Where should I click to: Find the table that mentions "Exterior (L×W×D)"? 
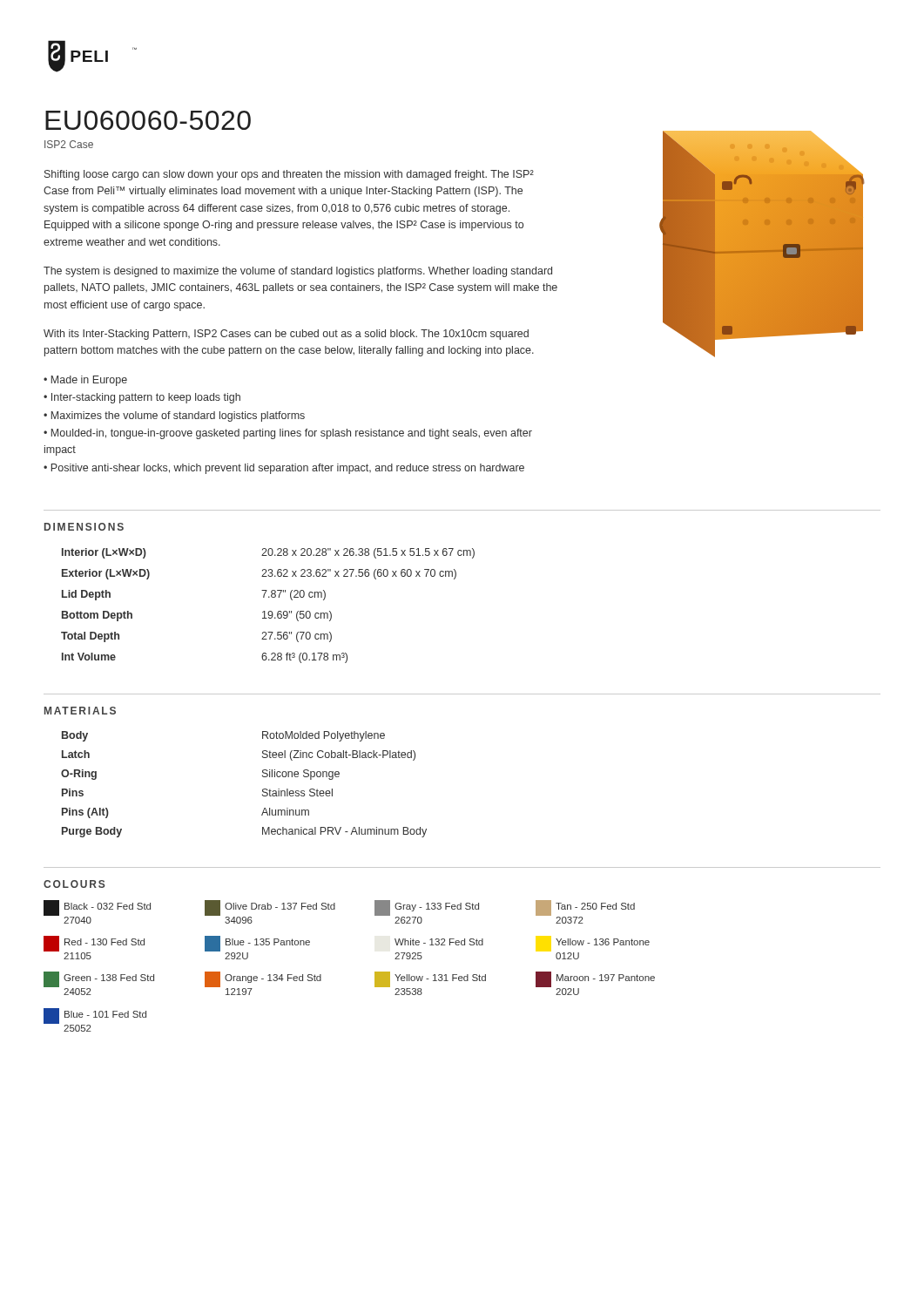pyautogui.click(x=462, y=605)
